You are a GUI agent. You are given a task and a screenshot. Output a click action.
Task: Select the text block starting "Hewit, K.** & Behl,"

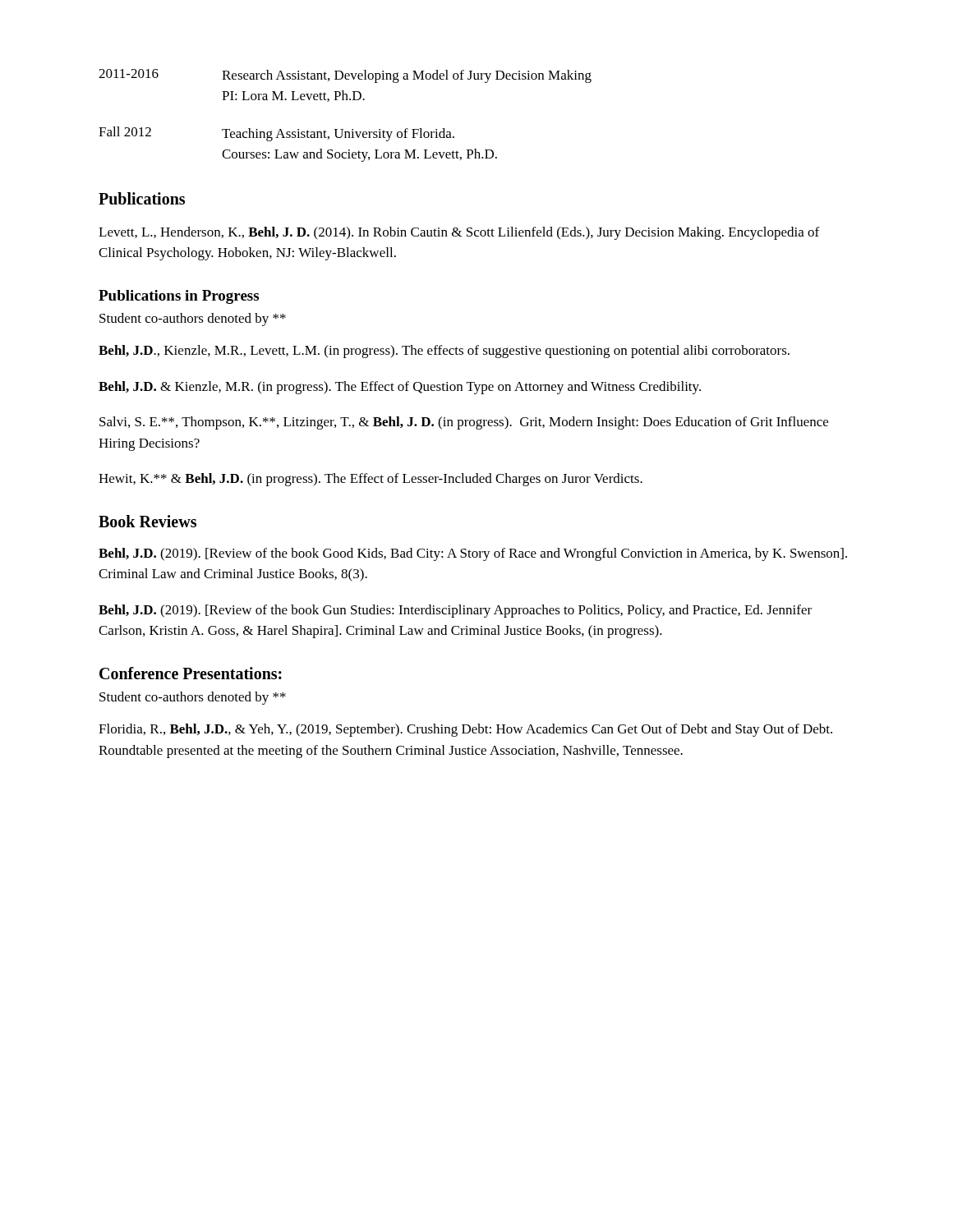371,478
